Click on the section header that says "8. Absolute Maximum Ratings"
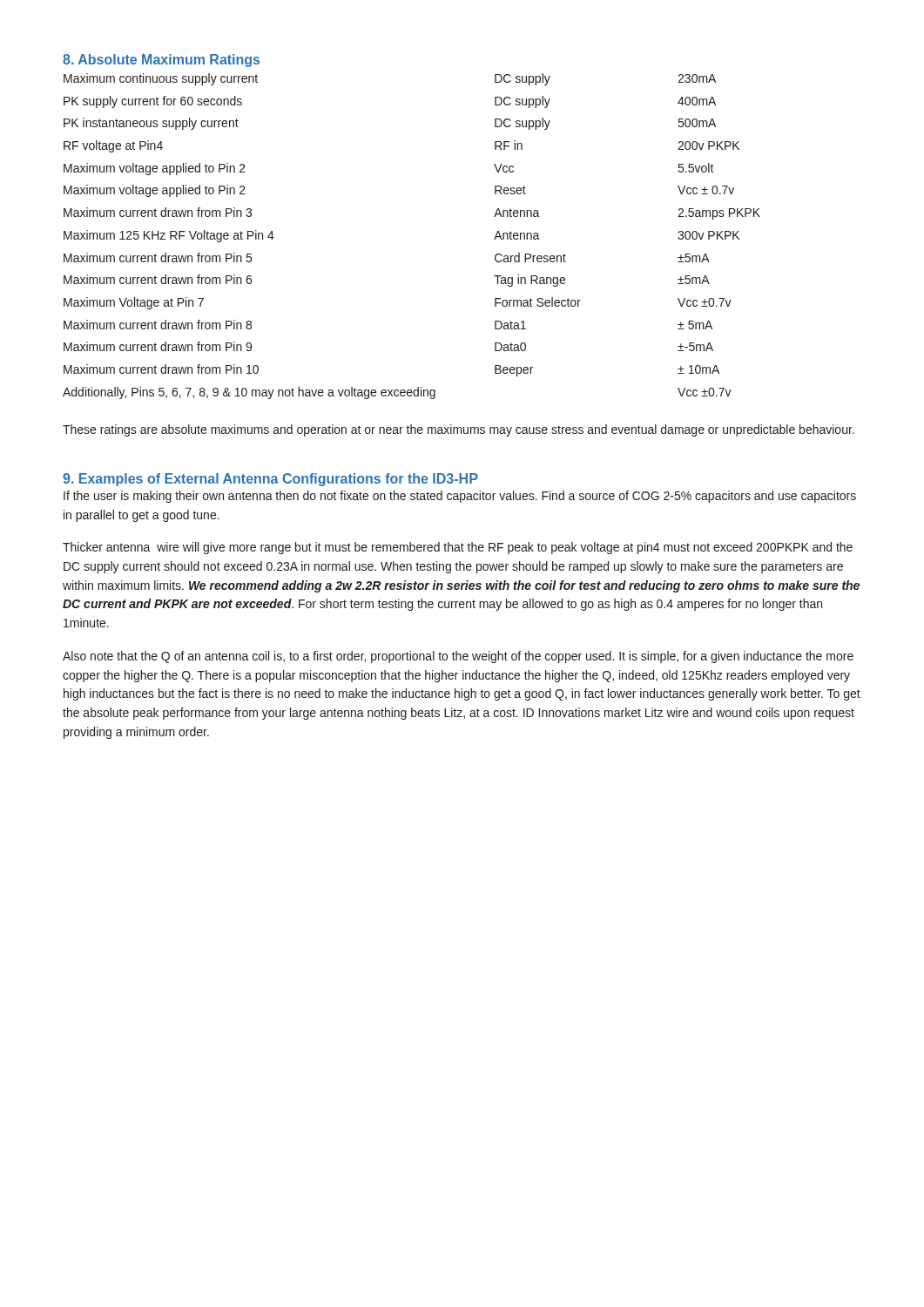 point(162,60)
